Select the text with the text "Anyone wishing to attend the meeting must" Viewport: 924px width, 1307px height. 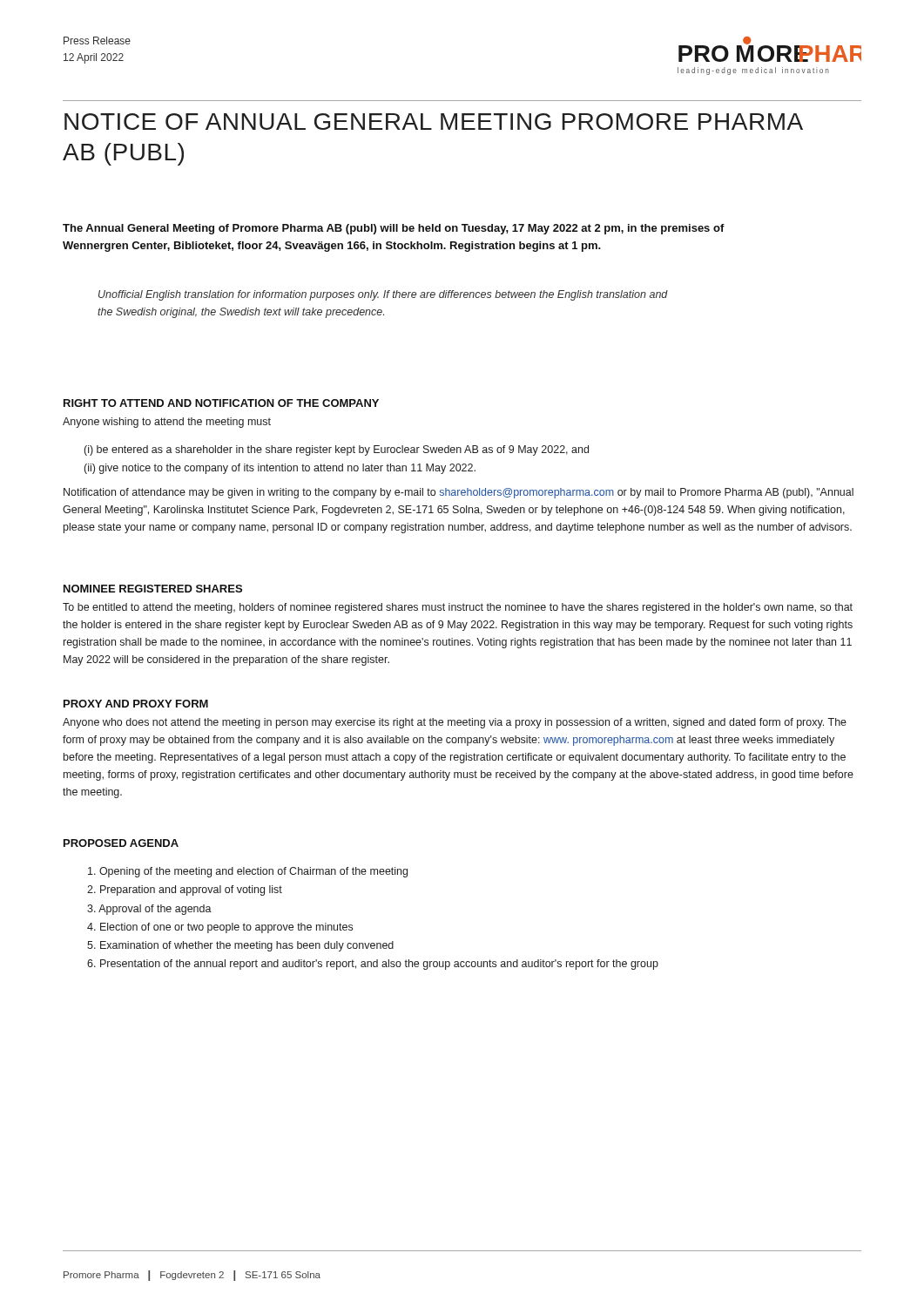pos(167,422)
